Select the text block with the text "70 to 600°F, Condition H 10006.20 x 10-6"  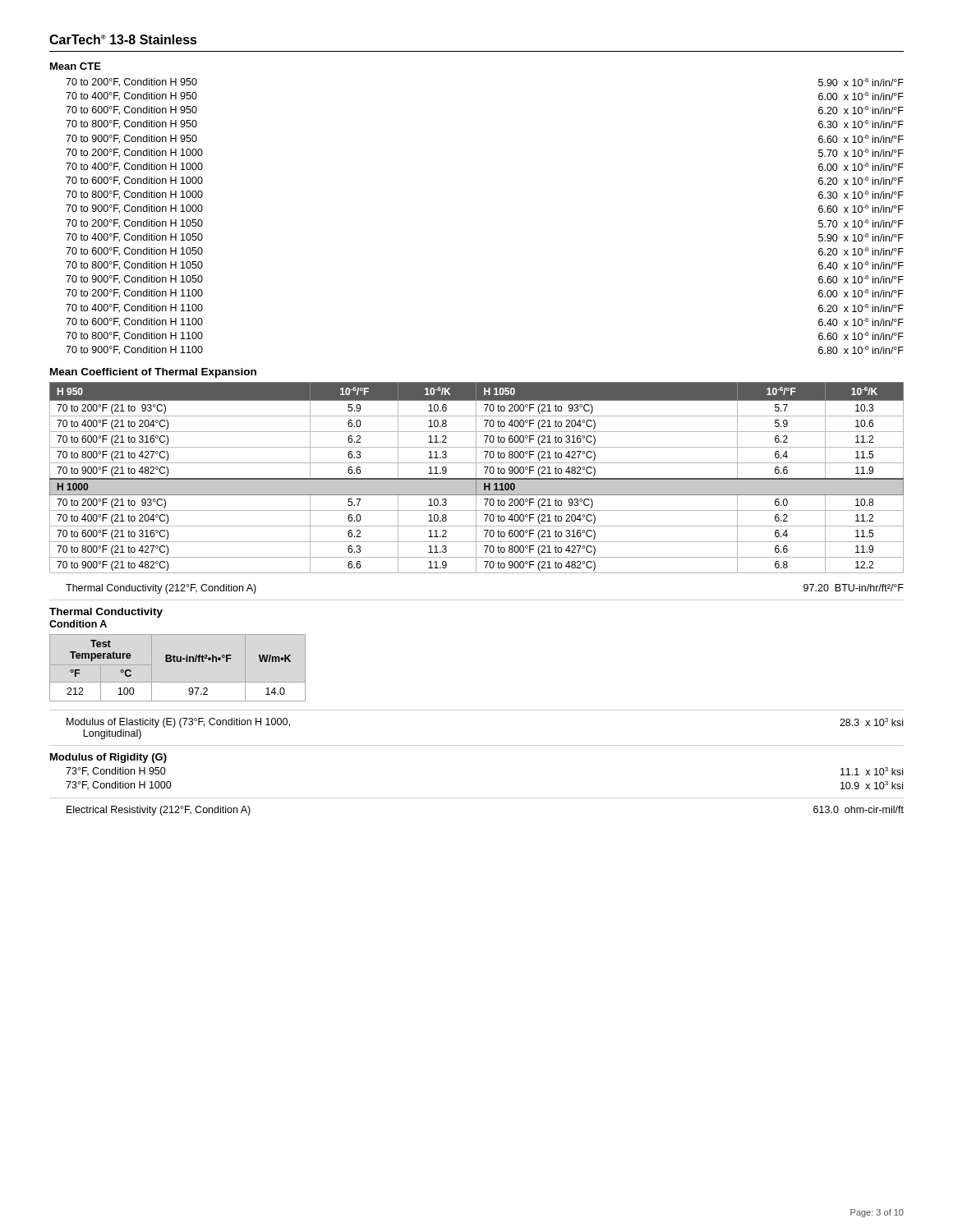click(131, 181)
